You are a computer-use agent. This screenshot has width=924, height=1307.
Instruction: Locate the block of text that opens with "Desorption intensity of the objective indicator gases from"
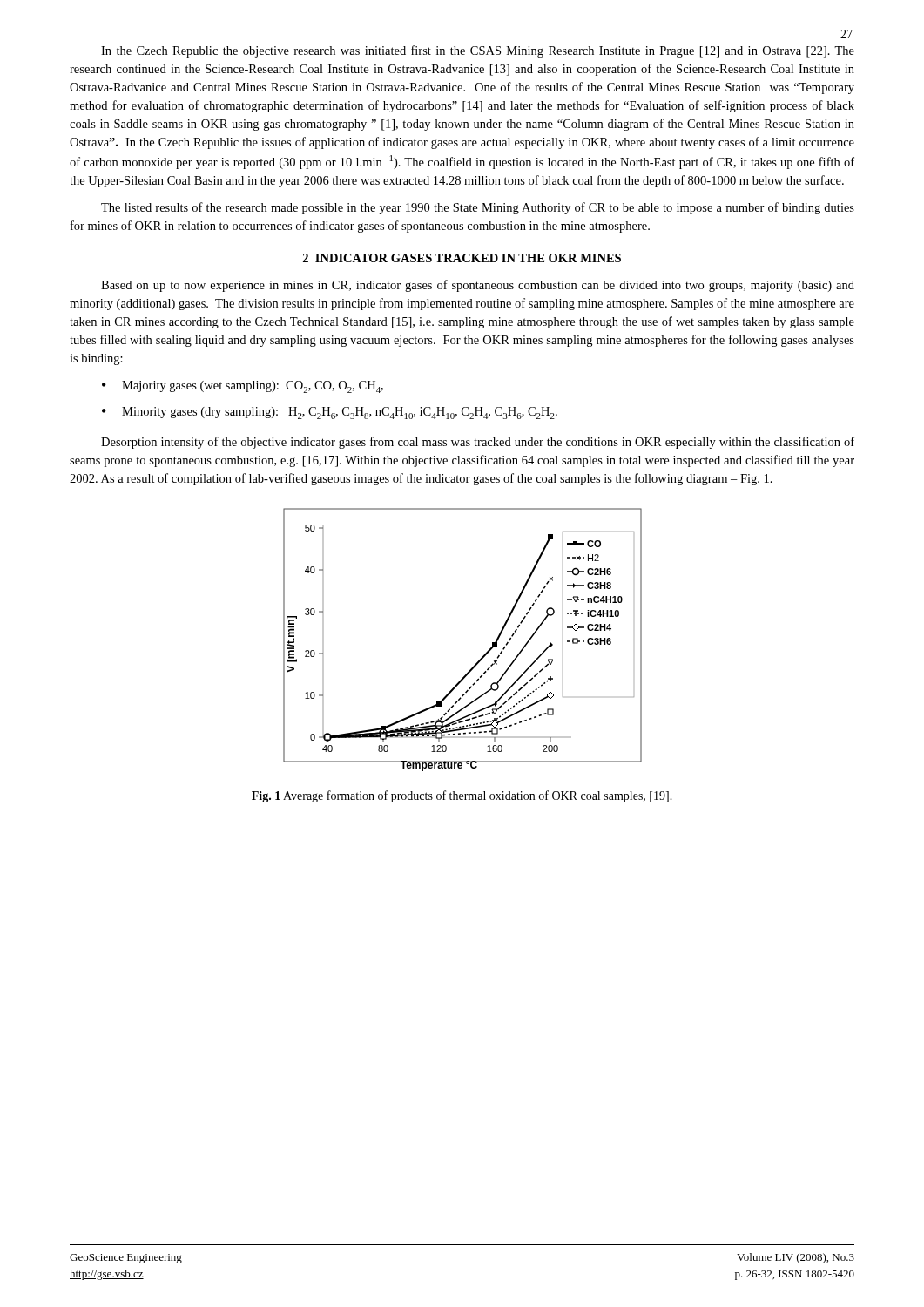pyautogui.click(x=462, y=460)
